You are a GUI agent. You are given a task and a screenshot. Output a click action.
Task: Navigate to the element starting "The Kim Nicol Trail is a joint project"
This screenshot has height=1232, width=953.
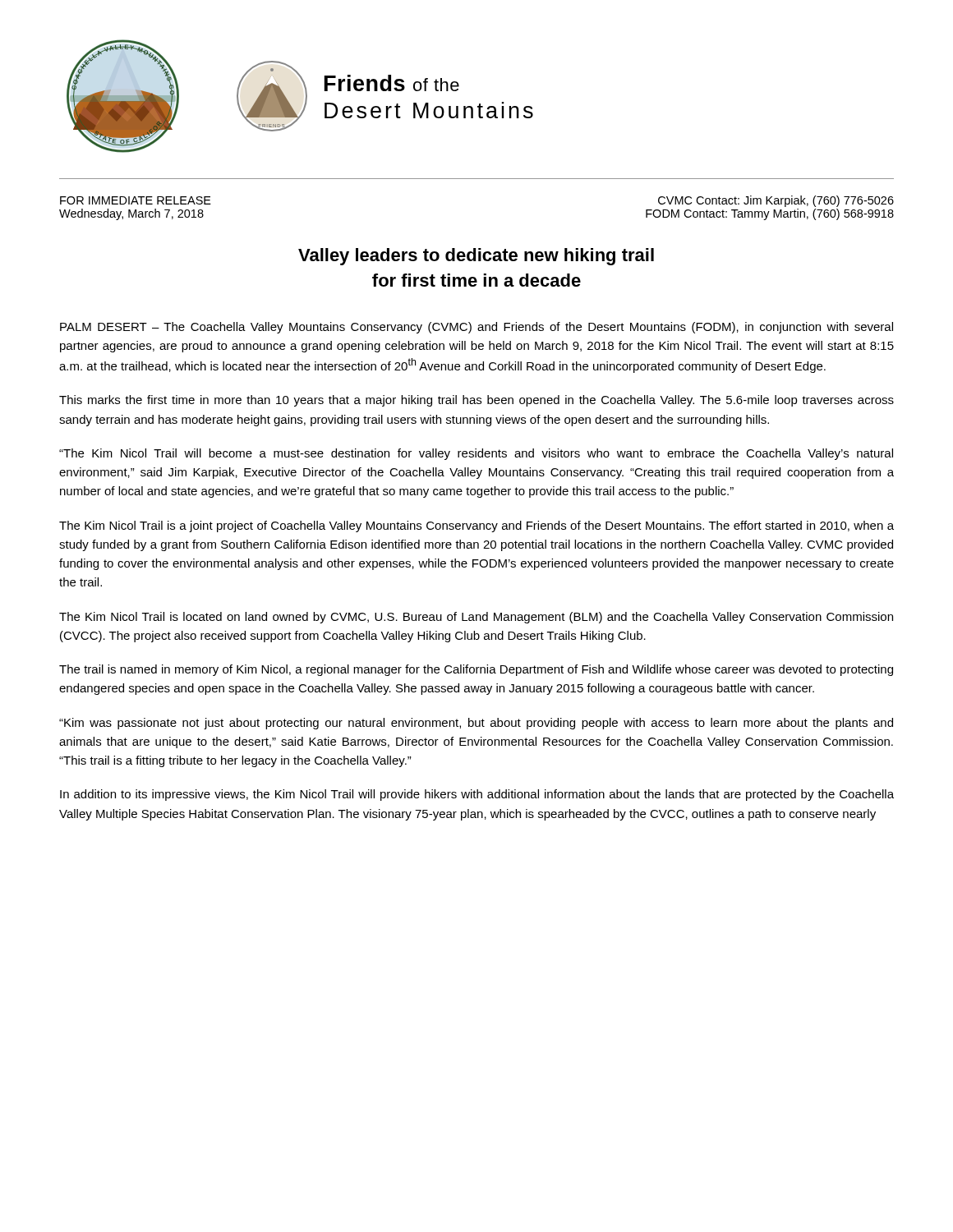(476, 554)
